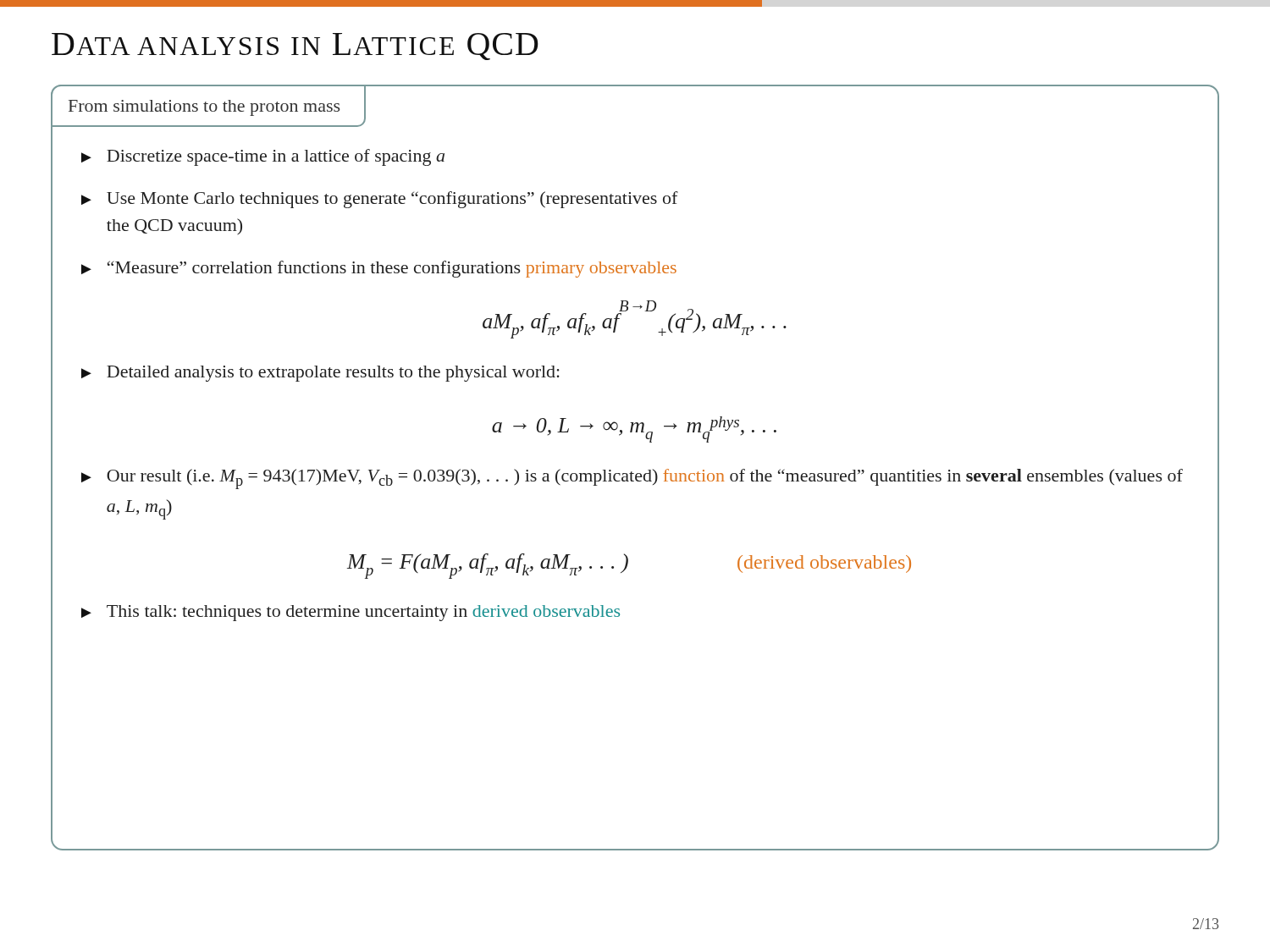
Task: Navigate to the element starting "► Detailed analysis to extrapolate results to the"
Action: coord(320,374)
